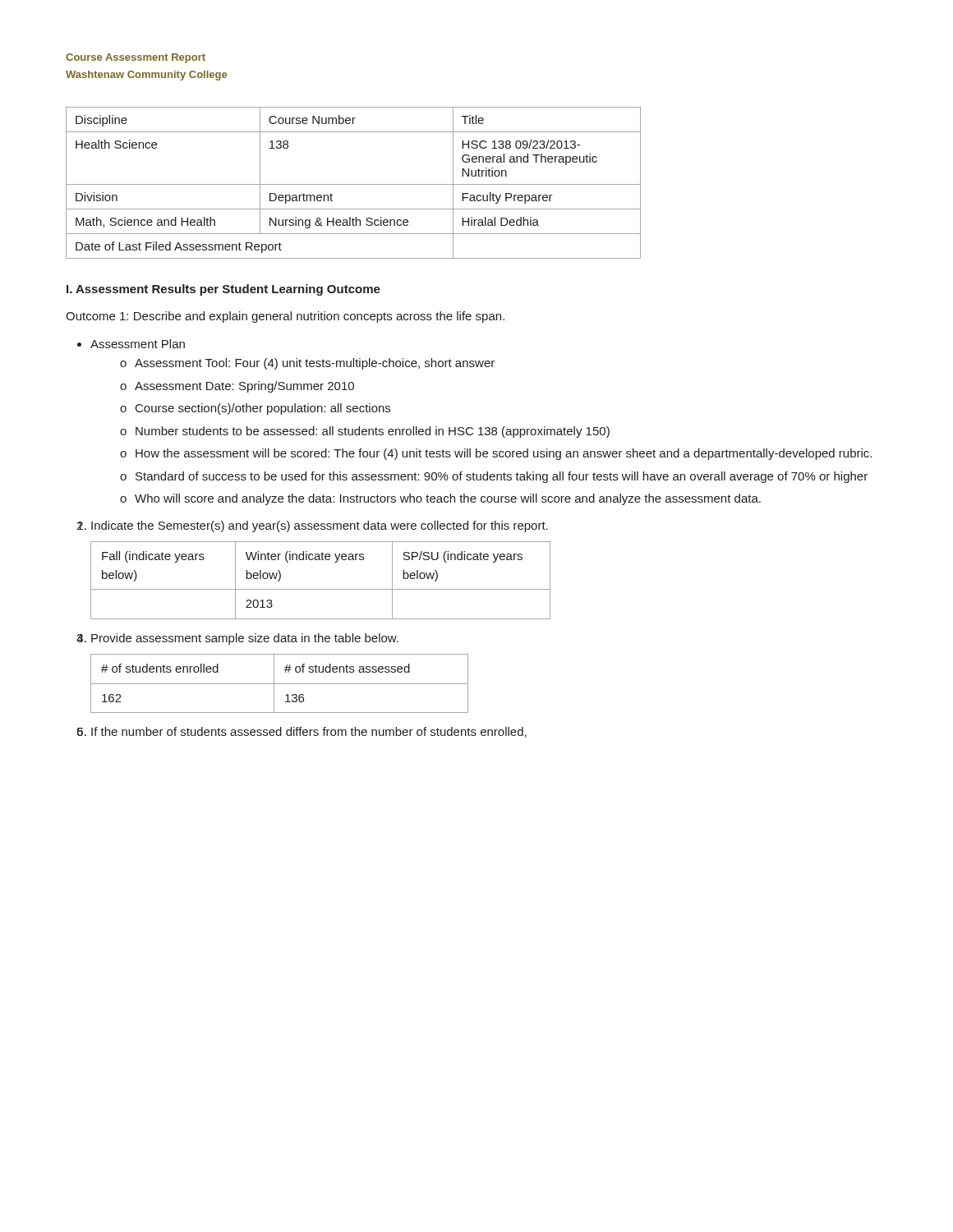
Task: Point to the element starting "Number students to"
Action: tap(504, 431)
